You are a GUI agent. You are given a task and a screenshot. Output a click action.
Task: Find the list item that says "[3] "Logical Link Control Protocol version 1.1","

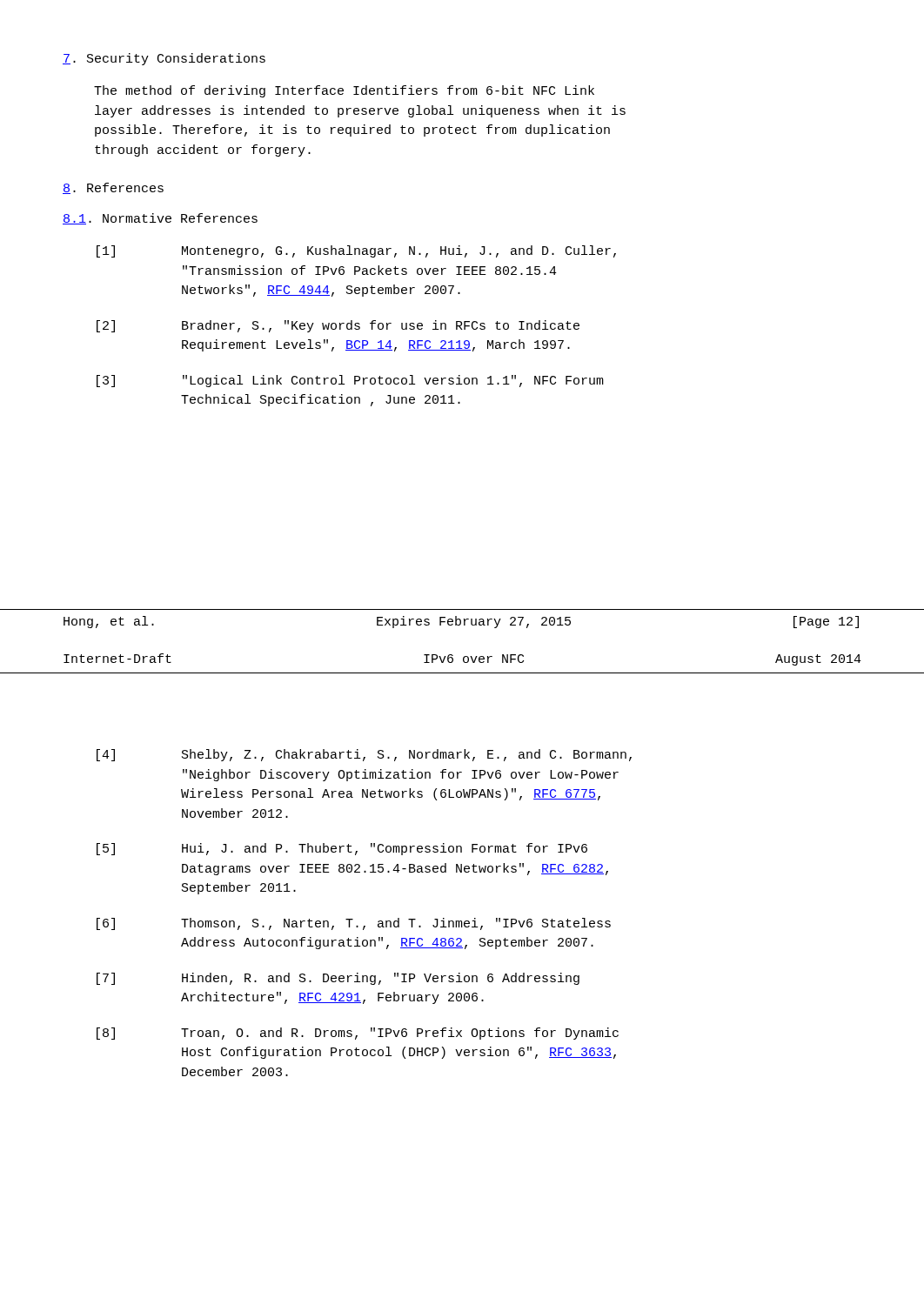pyautogui.click(x=478, y=392)
